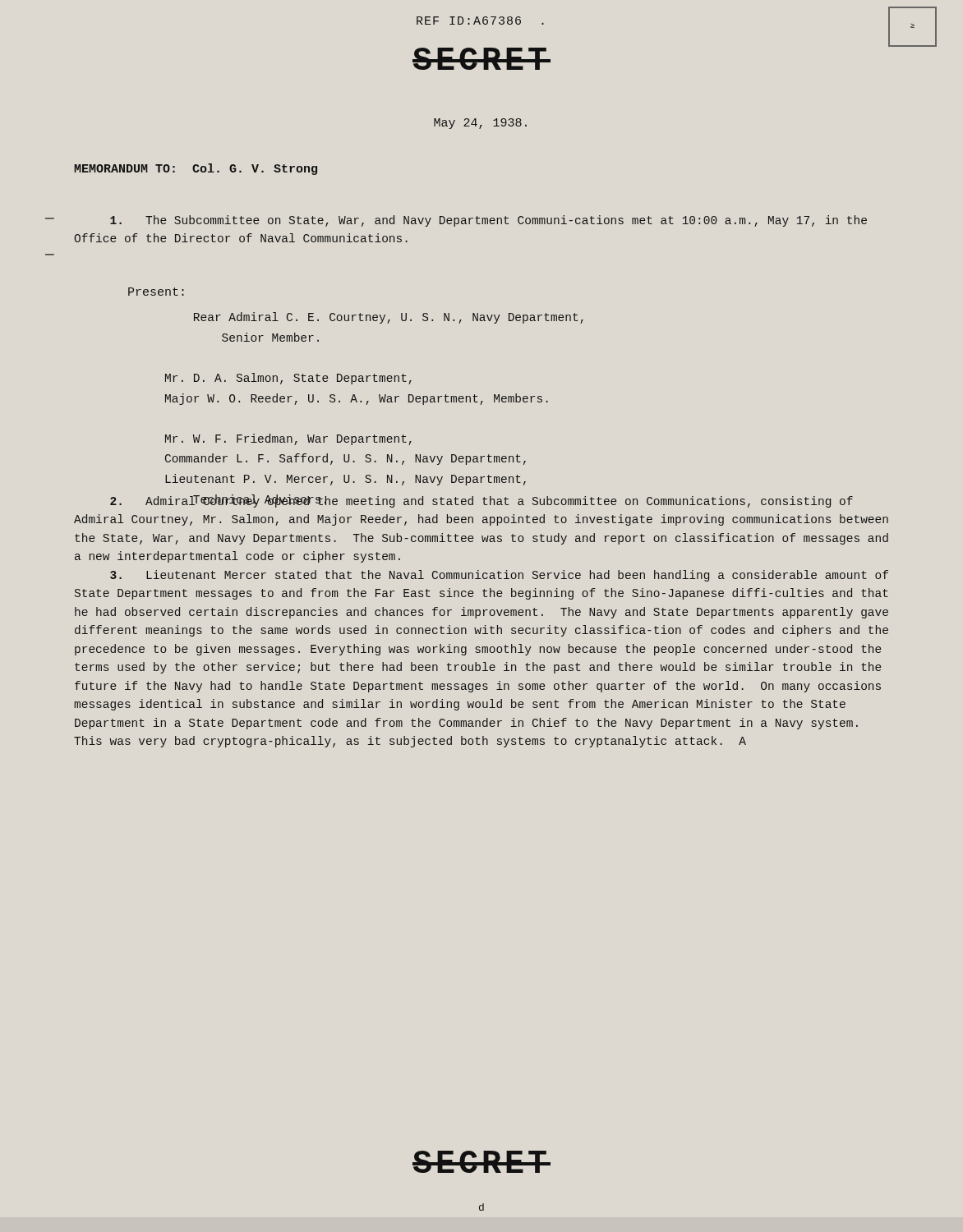Click on the element starting "3. Lieutenant Mercer"

[482, 659]
